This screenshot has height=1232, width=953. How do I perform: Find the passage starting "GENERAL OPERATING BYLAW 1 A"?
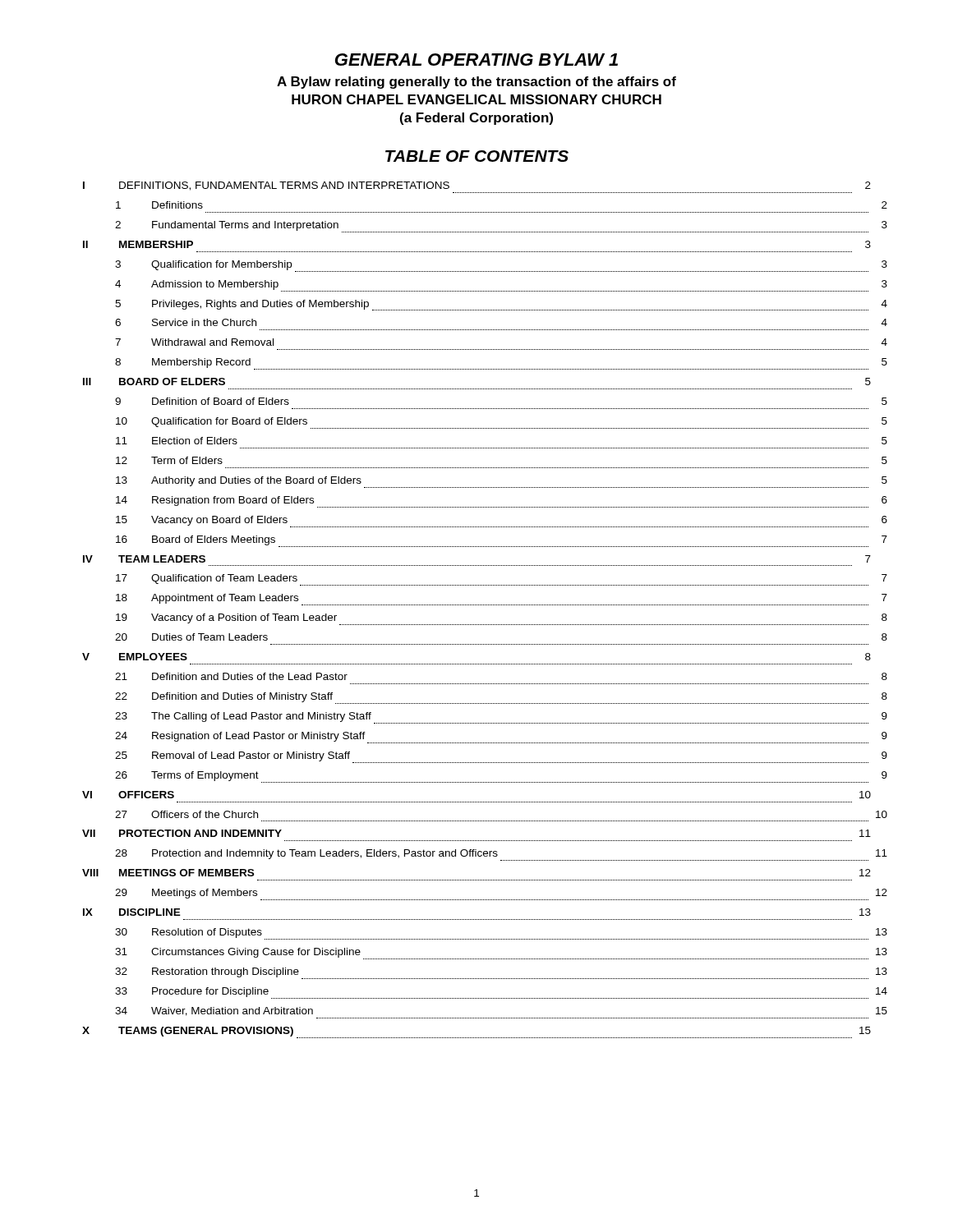pyautogui.click(x=476, y=88)
